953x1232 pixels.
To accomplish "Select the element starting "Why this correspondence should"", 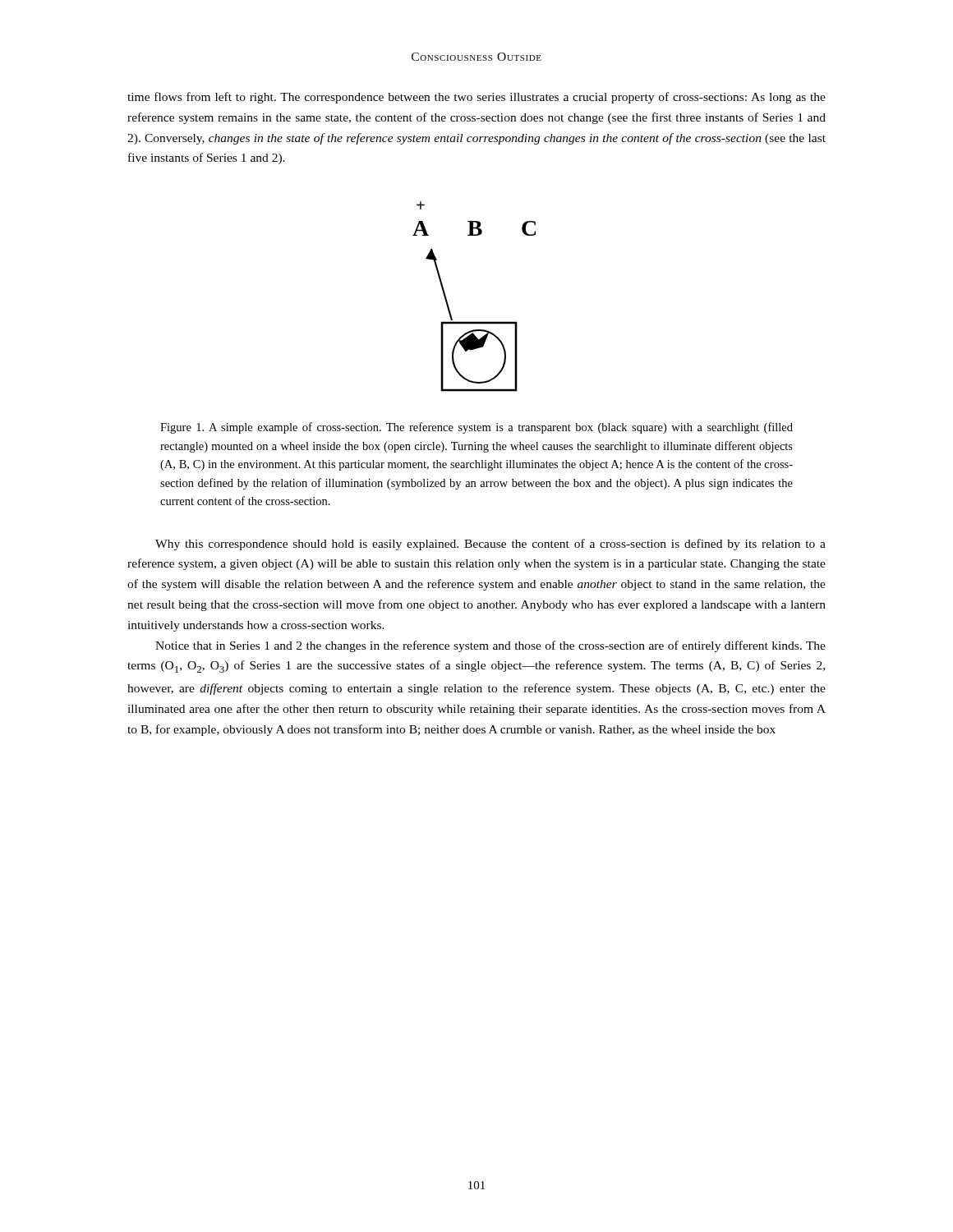I will click(476, 637).
